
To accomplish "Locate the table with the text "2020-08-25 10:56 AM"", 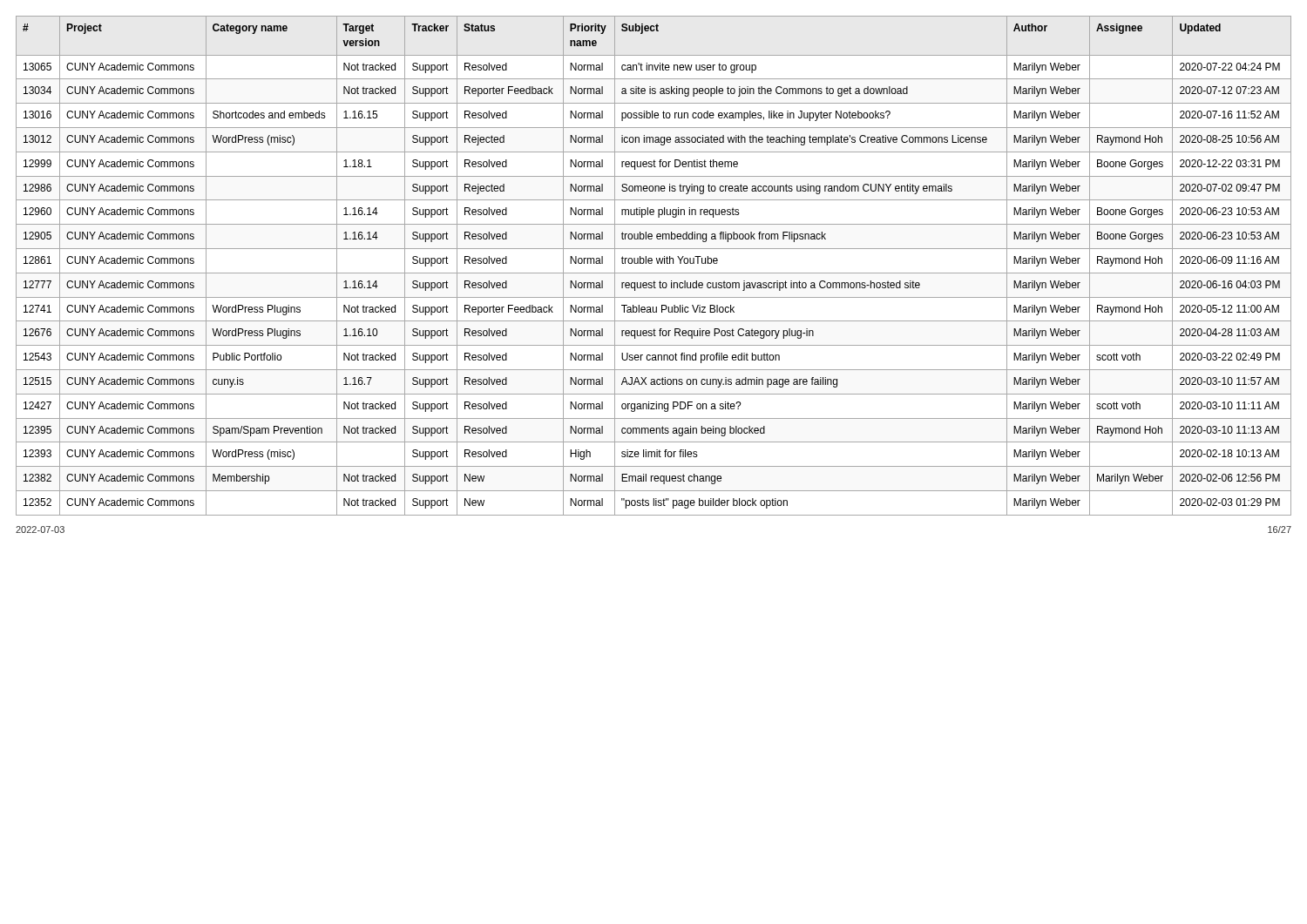I will (x=654, y=266).
